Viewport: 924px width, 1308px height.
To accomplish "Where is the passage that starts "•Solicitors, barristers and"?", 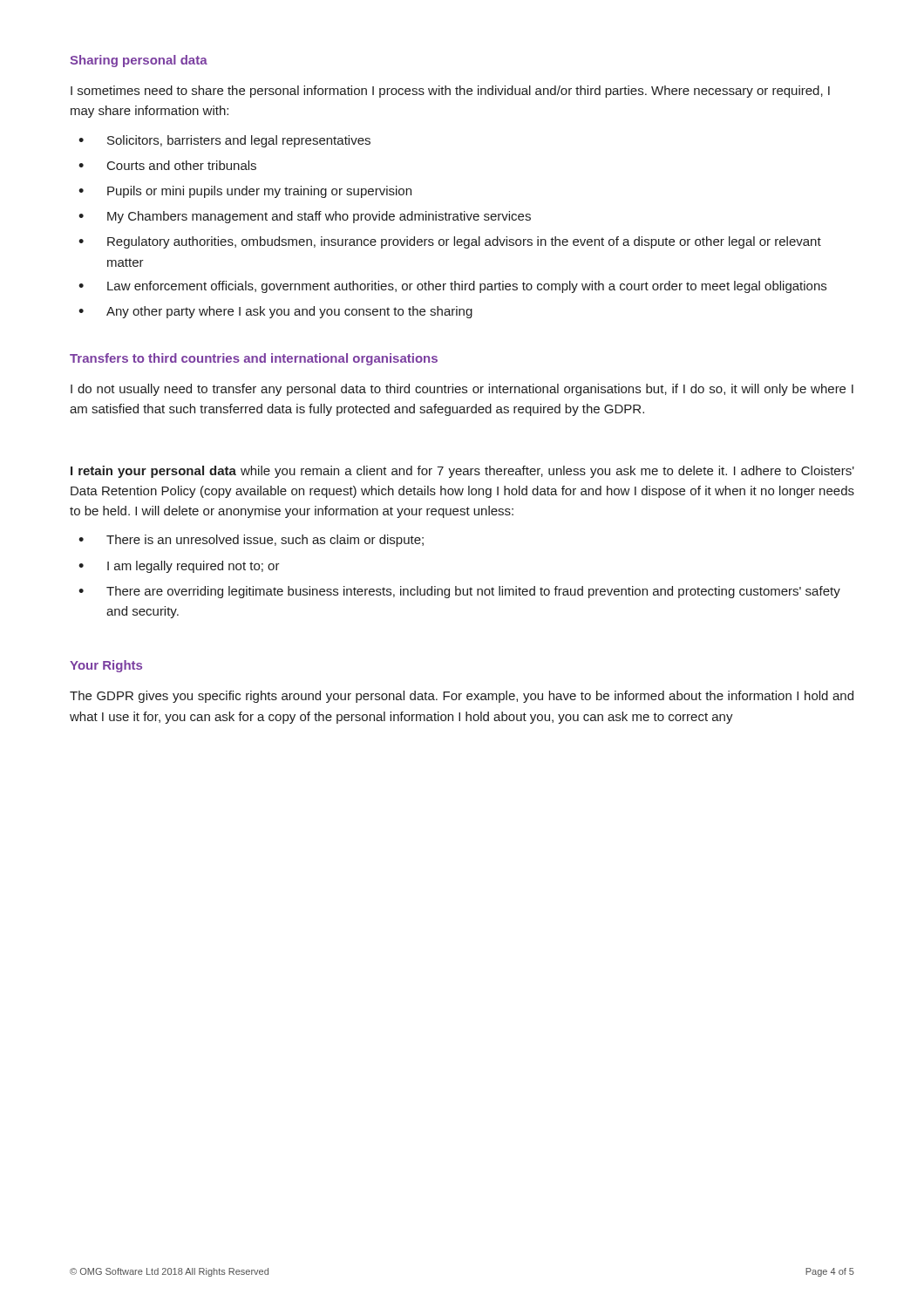I will pos(224,141).
